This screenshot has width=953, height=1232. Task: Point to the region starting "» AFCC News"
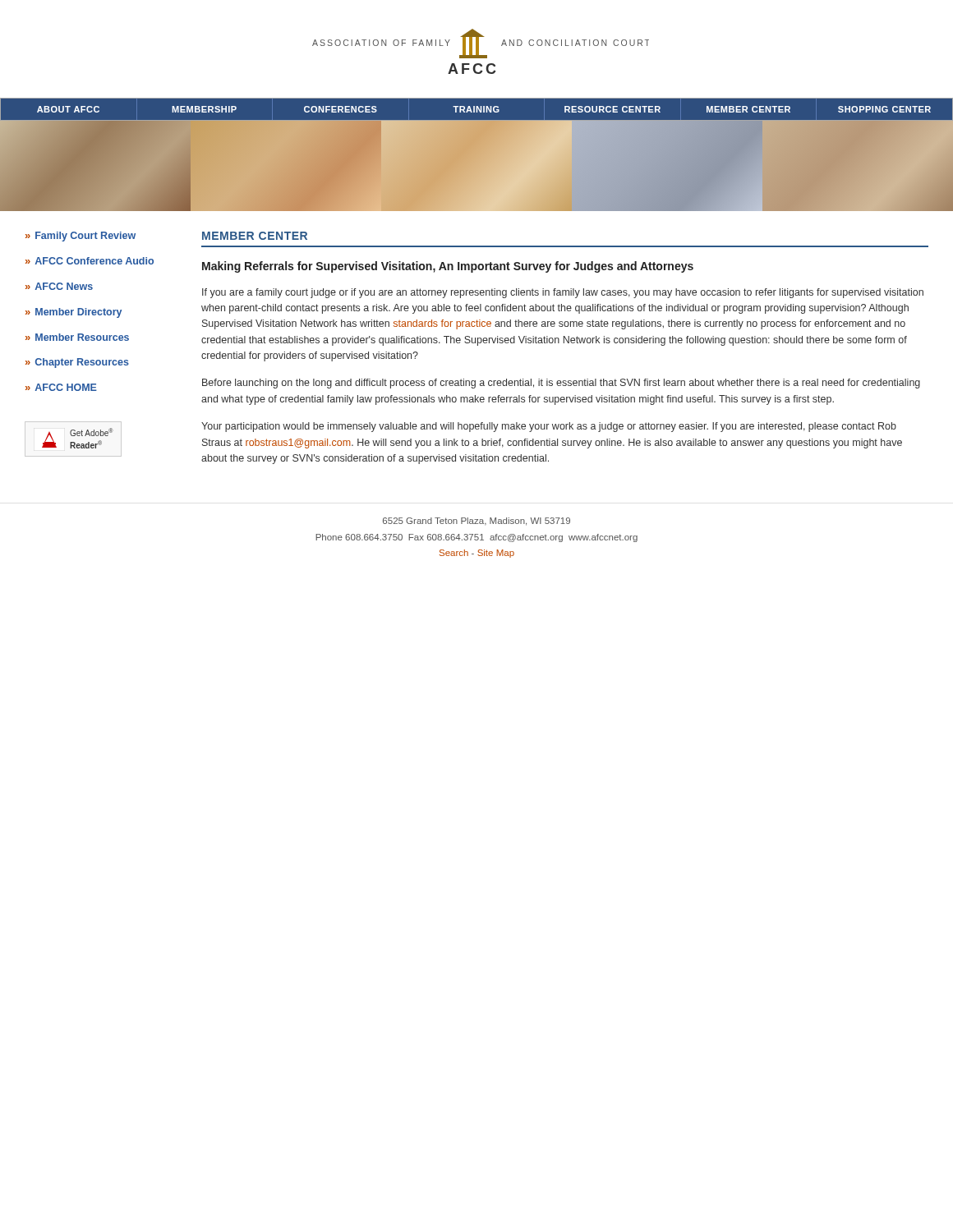click(x=59, y=287)
